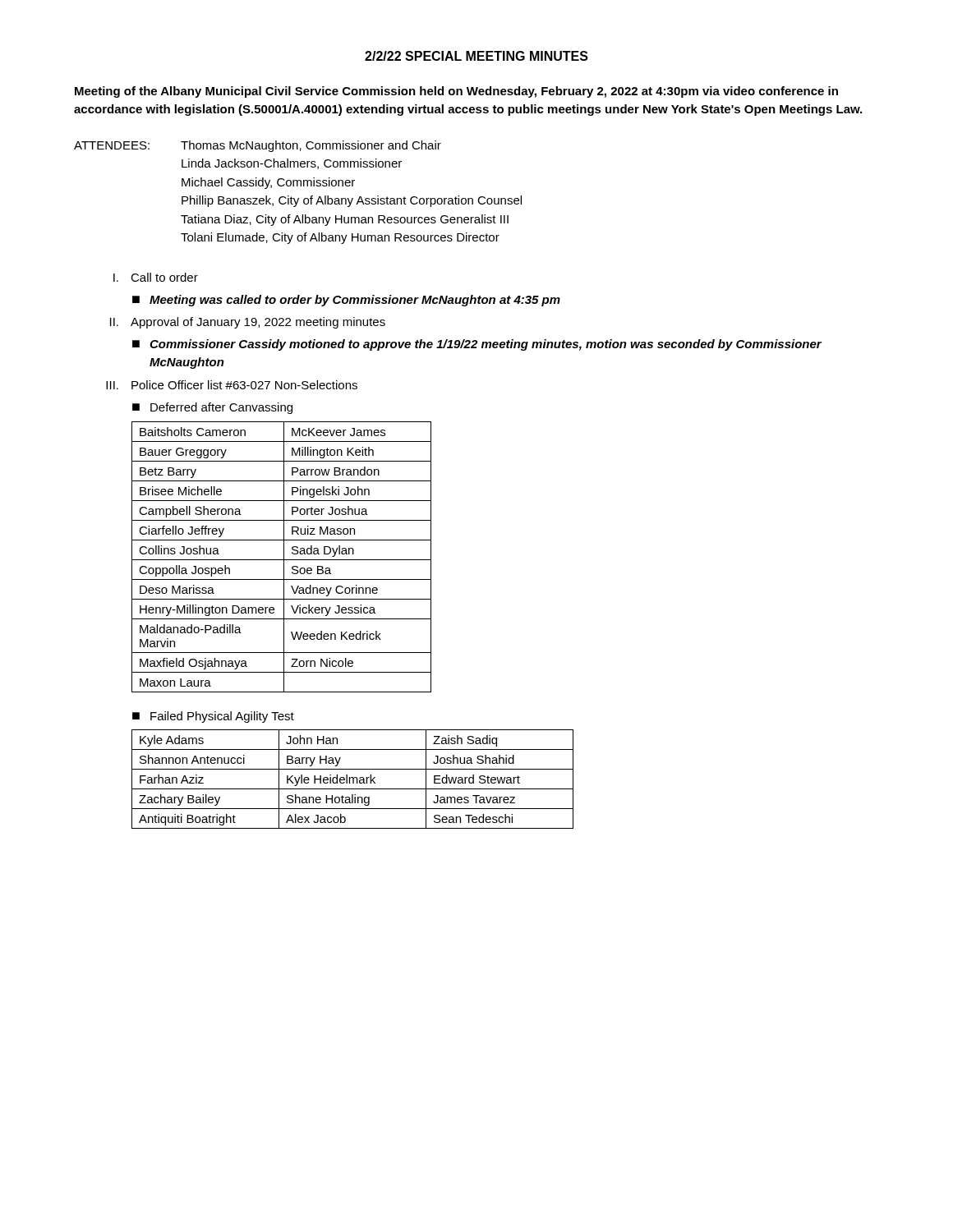Locate the passage starting "2/2/22 SPECIAL MEETING MINUTES"
This screenshot has width=953, height=1232.
point(476,56)
